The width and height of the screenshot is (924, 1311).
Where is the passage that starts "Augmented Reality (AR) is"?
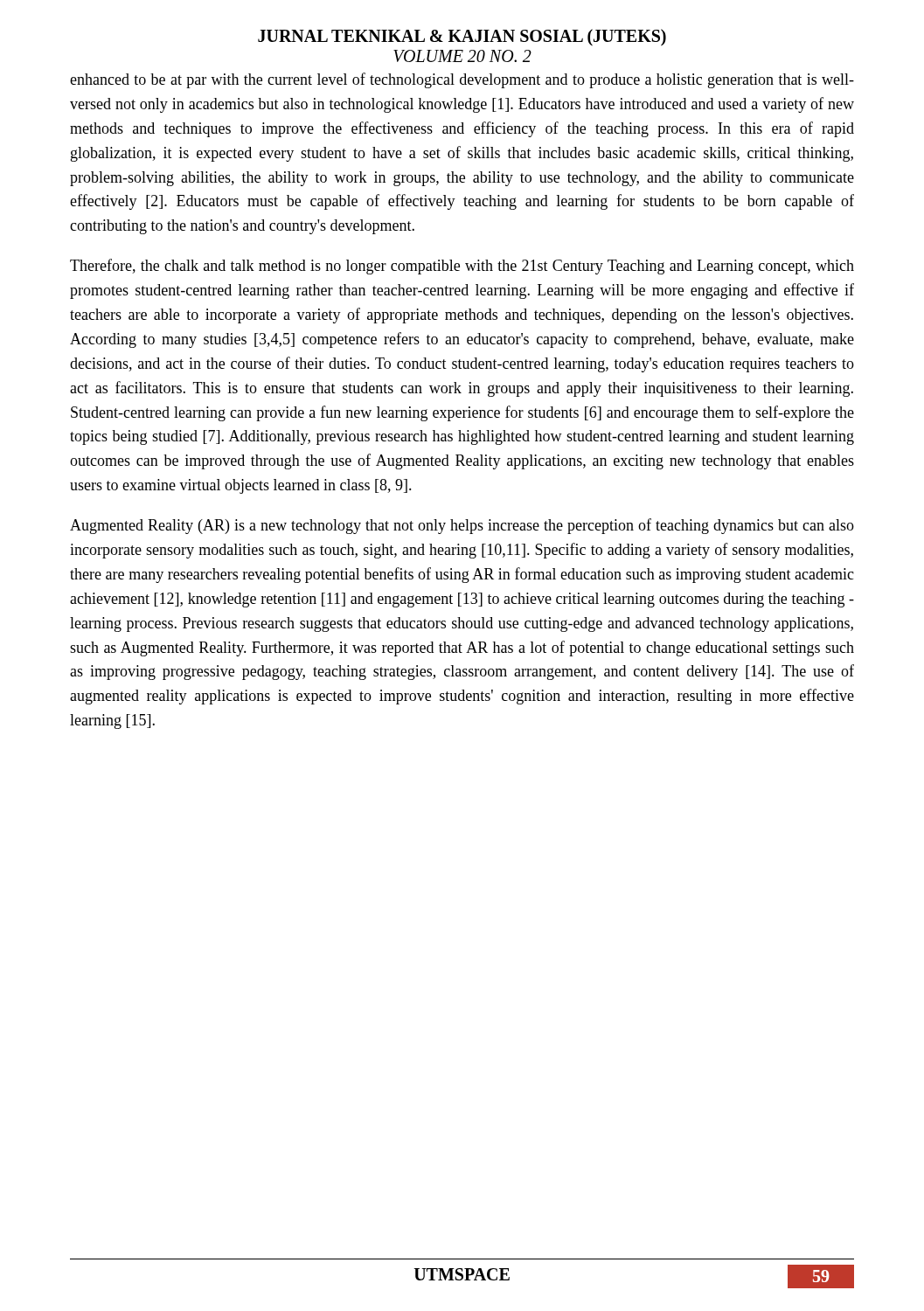(x=462, y=623)
